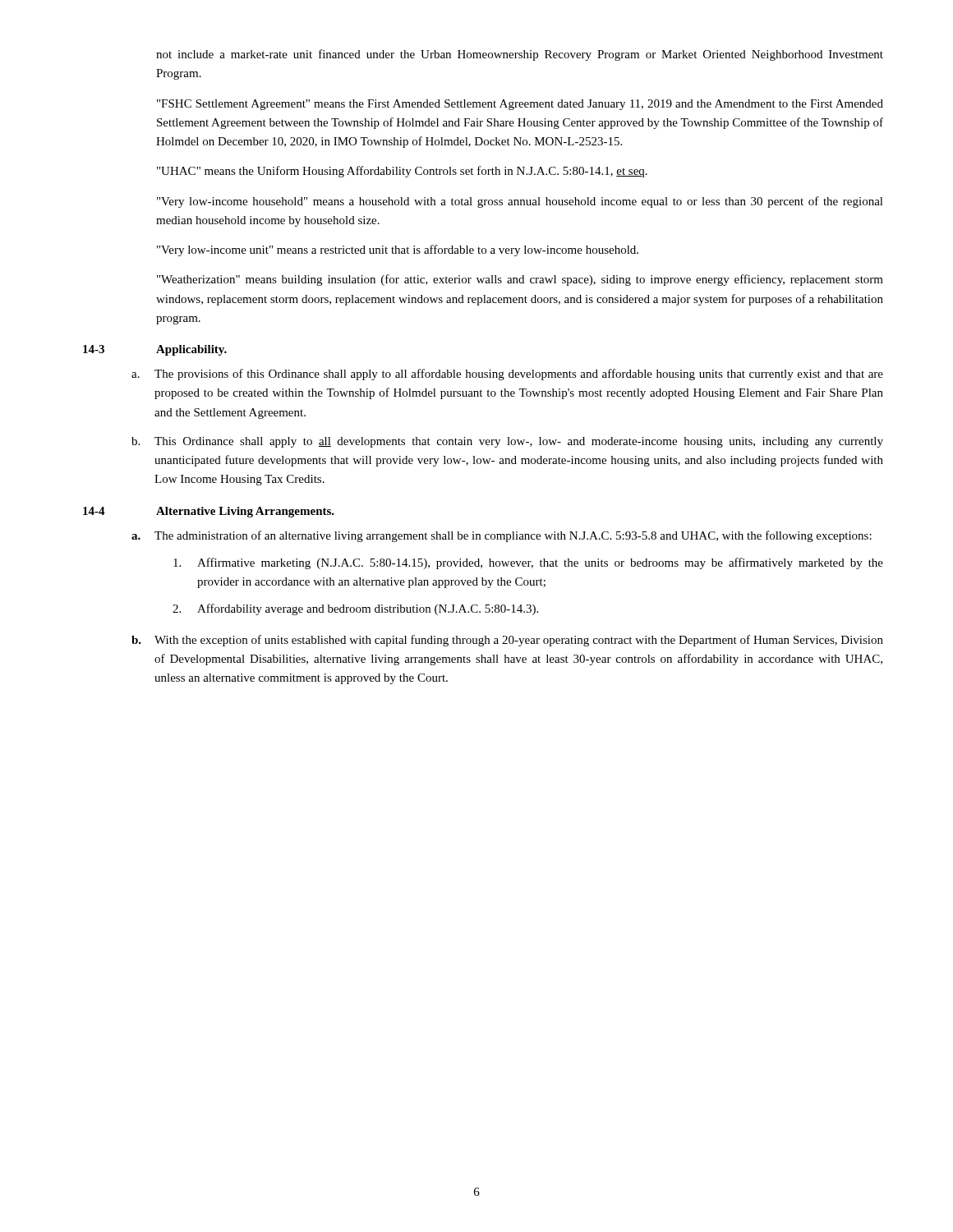
Task: Find the list item that says "a. The provisions of this Ordinance"
Action: click(x=507, y=393)
